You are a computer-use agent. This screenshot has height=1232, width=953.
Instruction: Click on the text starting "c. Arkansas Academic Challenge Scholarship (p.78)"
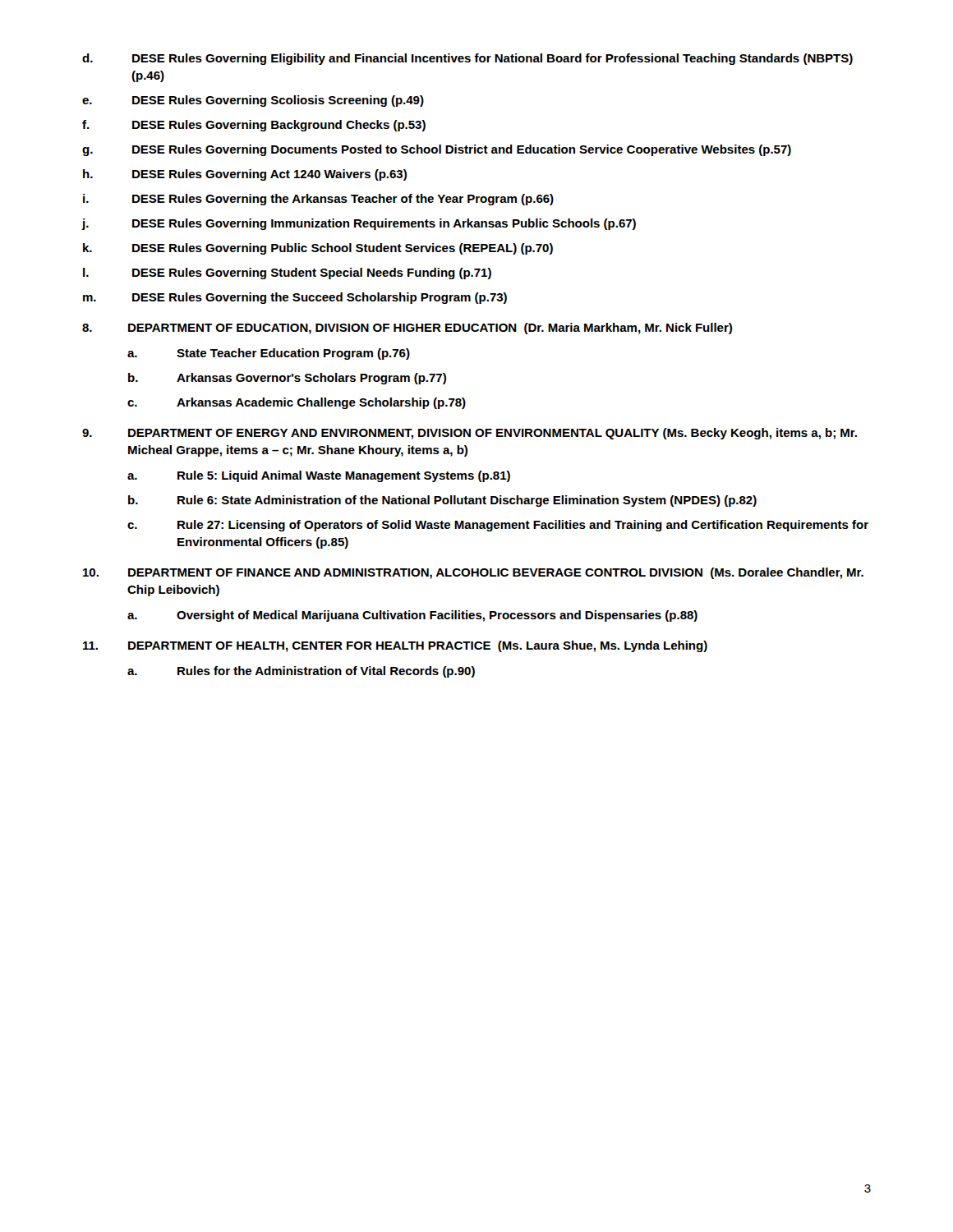(x=297, y=403)
